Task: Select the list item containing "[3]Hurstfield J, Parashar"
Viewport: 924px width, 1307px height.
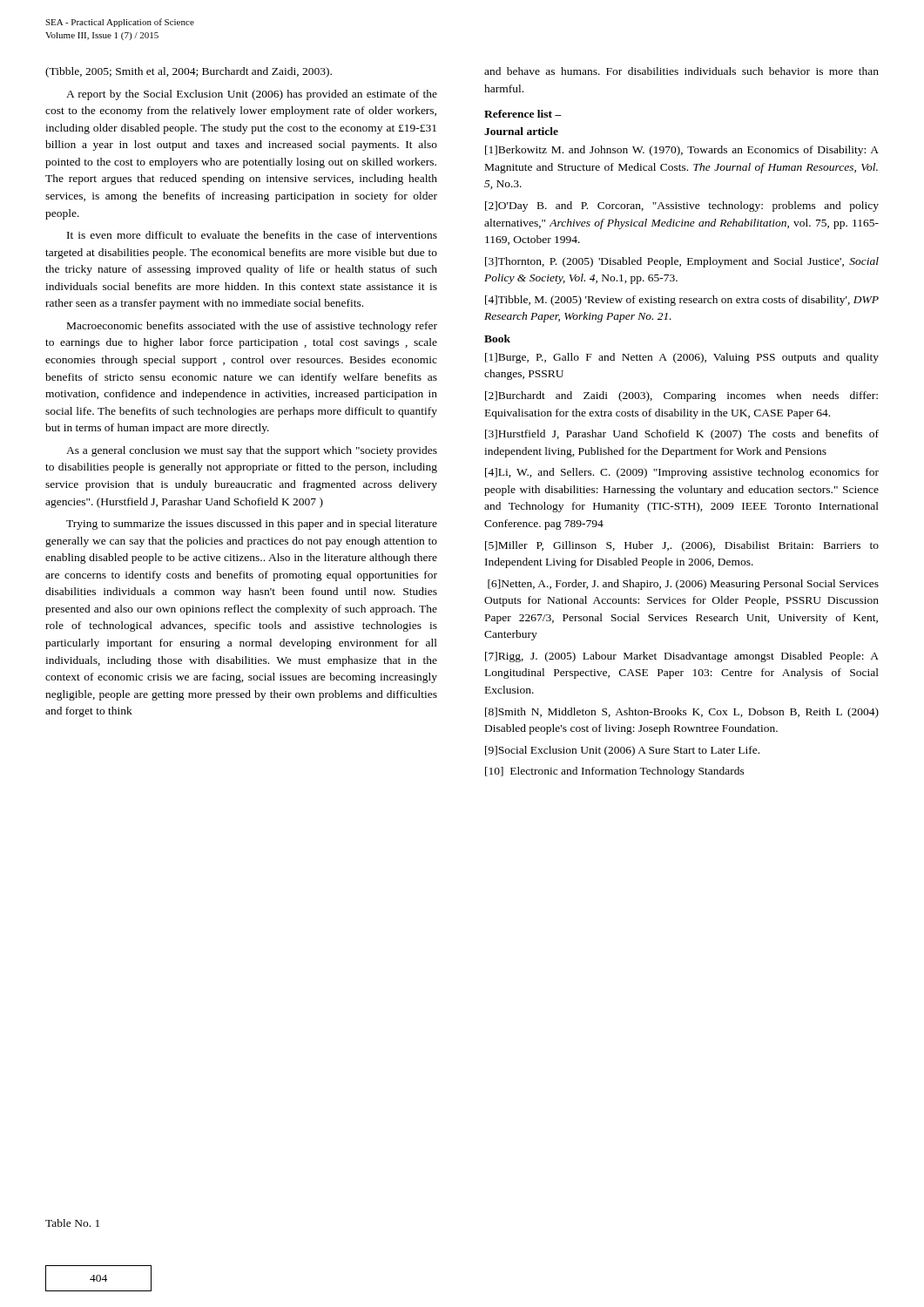Action: [x=681, y=442]
